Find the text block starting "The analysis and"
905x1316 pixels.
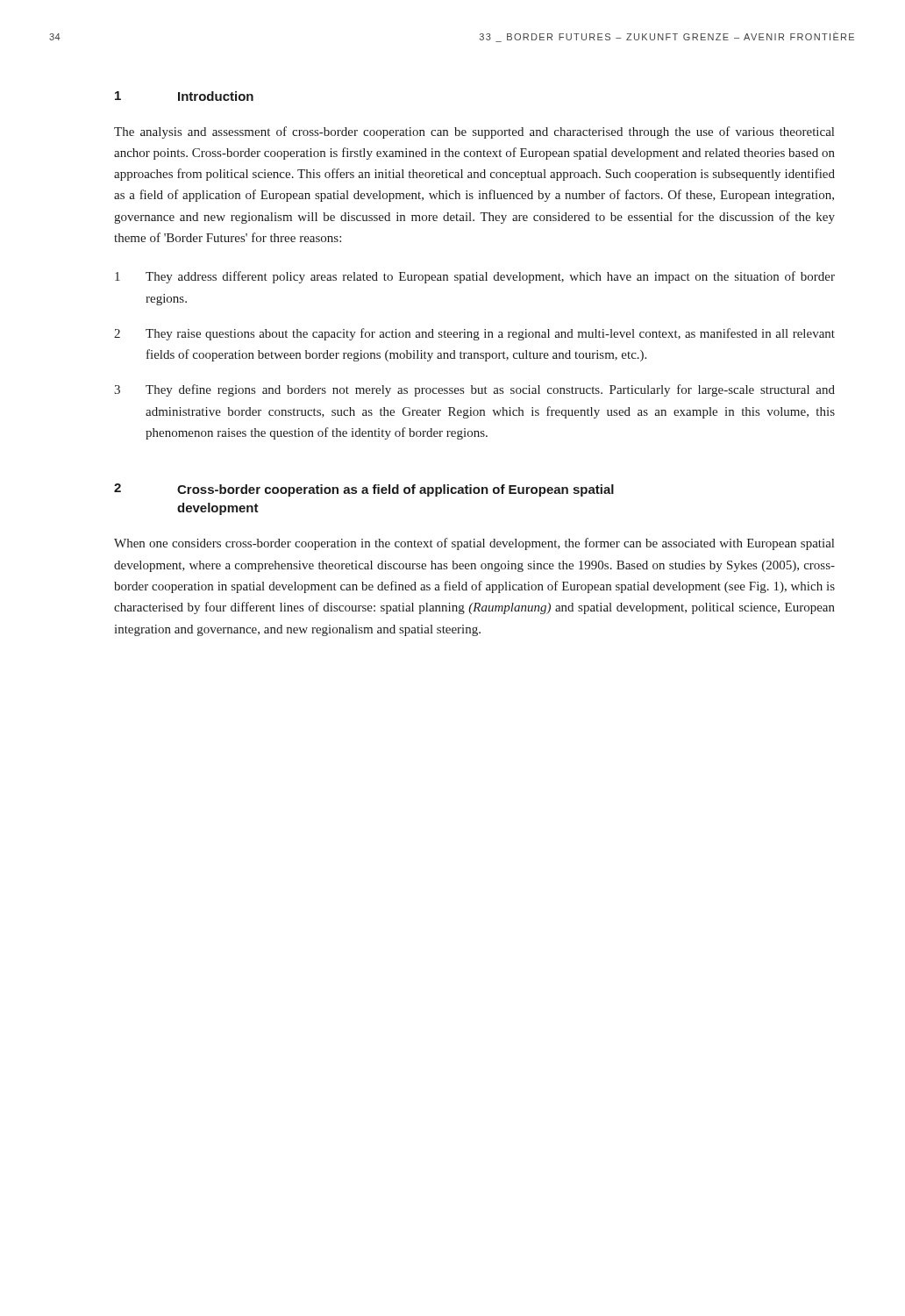pos(474,184)
